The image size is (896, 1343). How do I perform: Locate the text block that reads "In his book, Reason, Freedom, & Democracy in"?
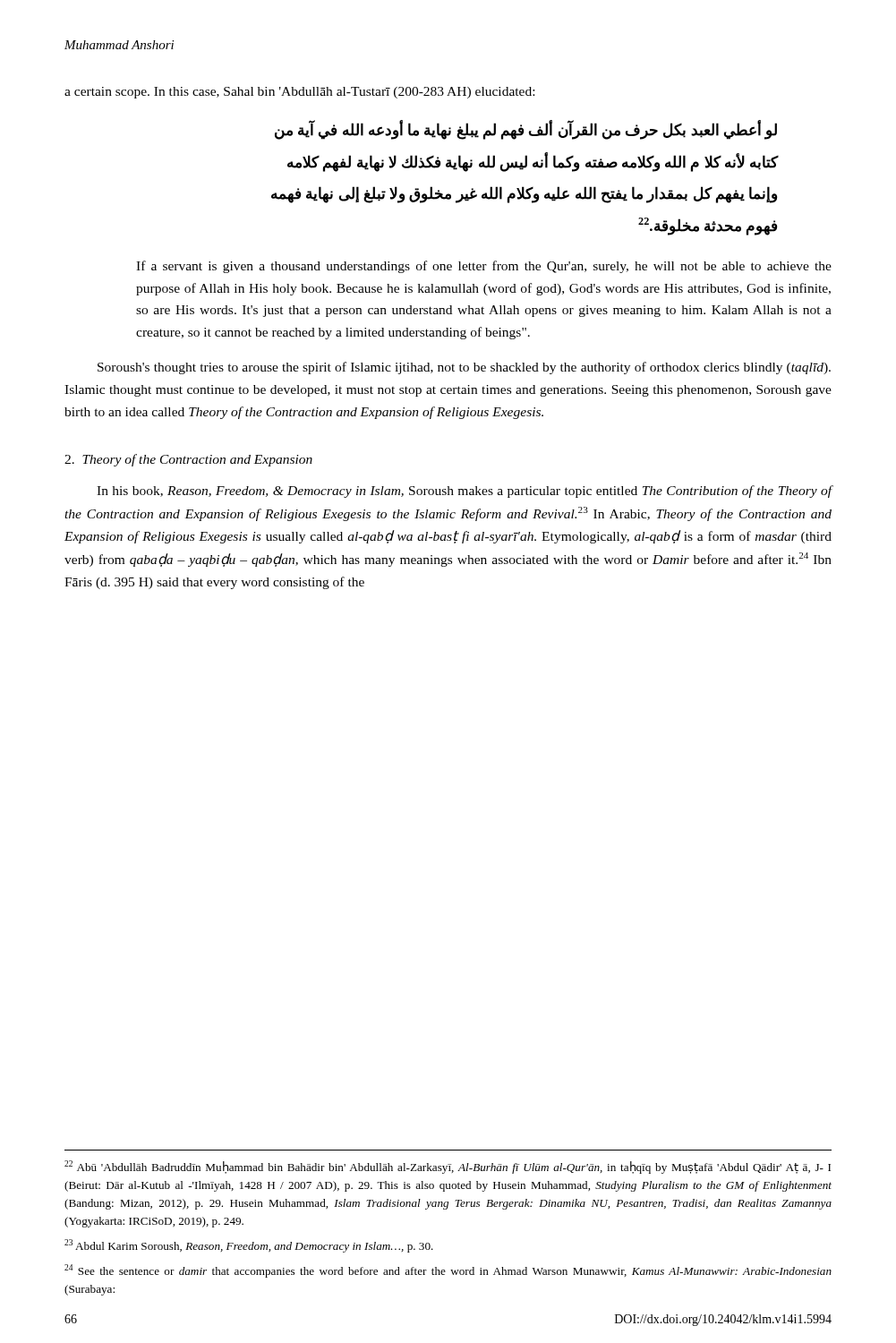click(448, 536)
